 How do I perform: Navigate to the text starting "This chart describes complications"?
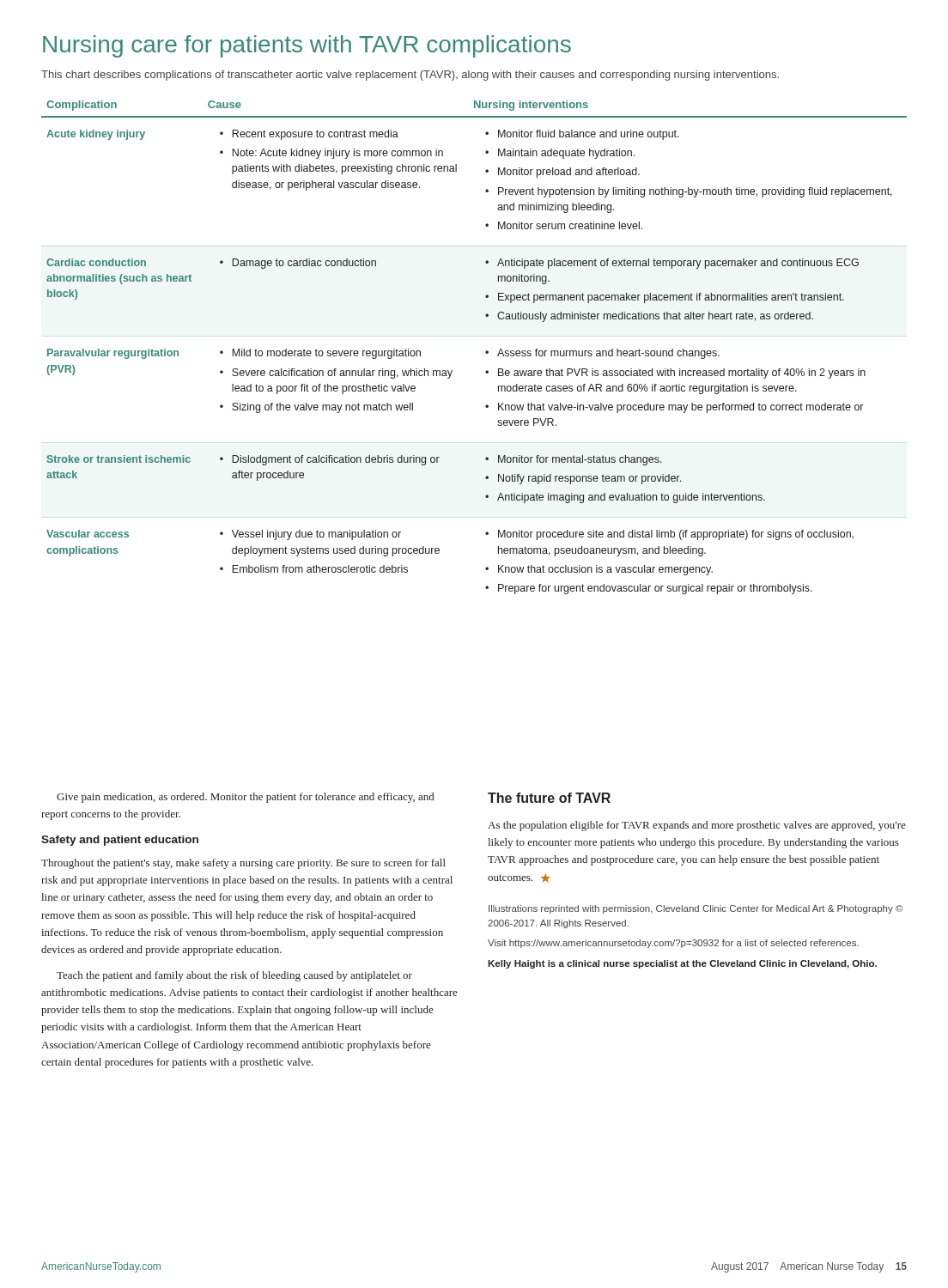474,75
